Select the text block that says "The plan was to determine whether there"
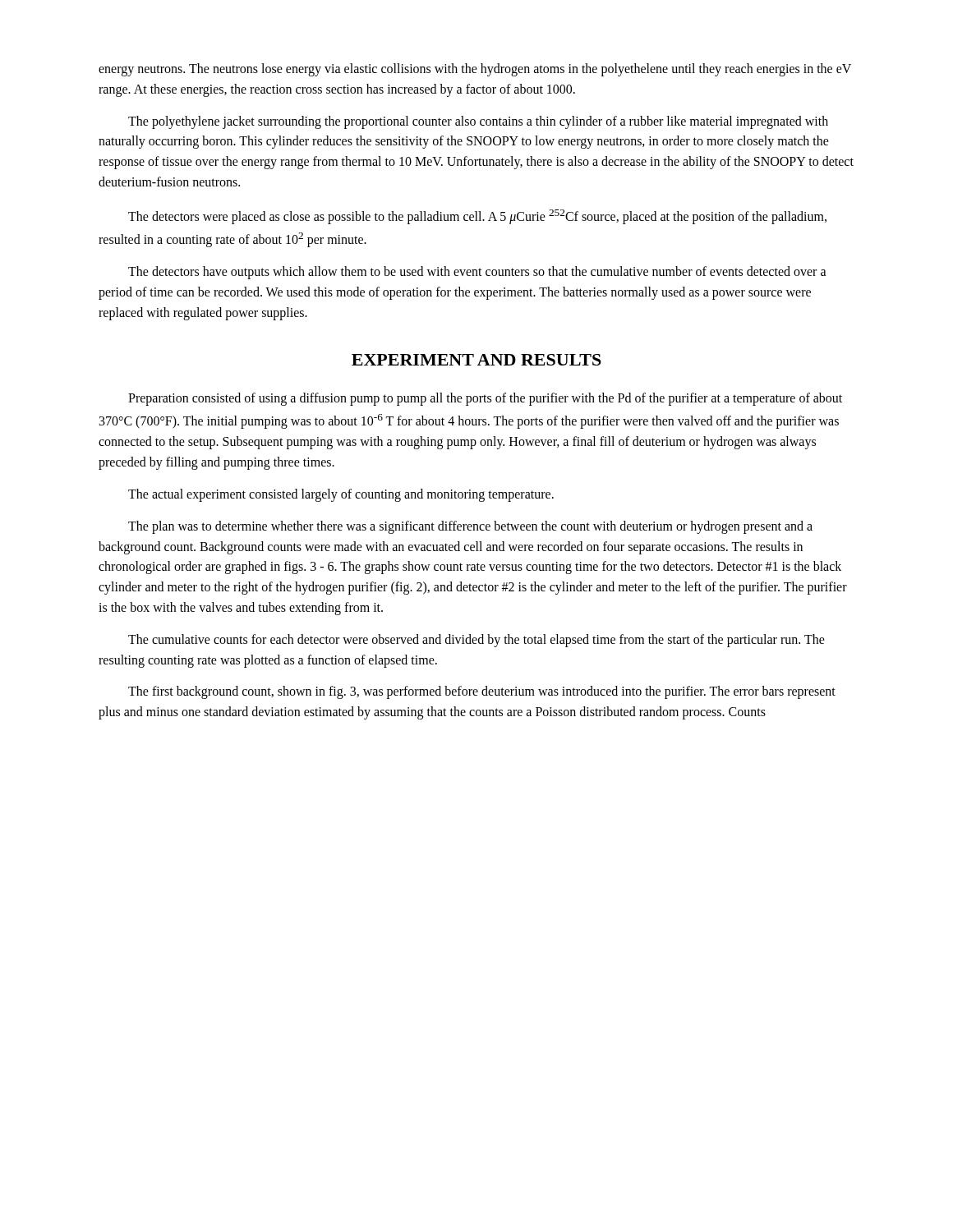Image resolution: width=953 pixels, height=1232 pixels. coord(473,567)
